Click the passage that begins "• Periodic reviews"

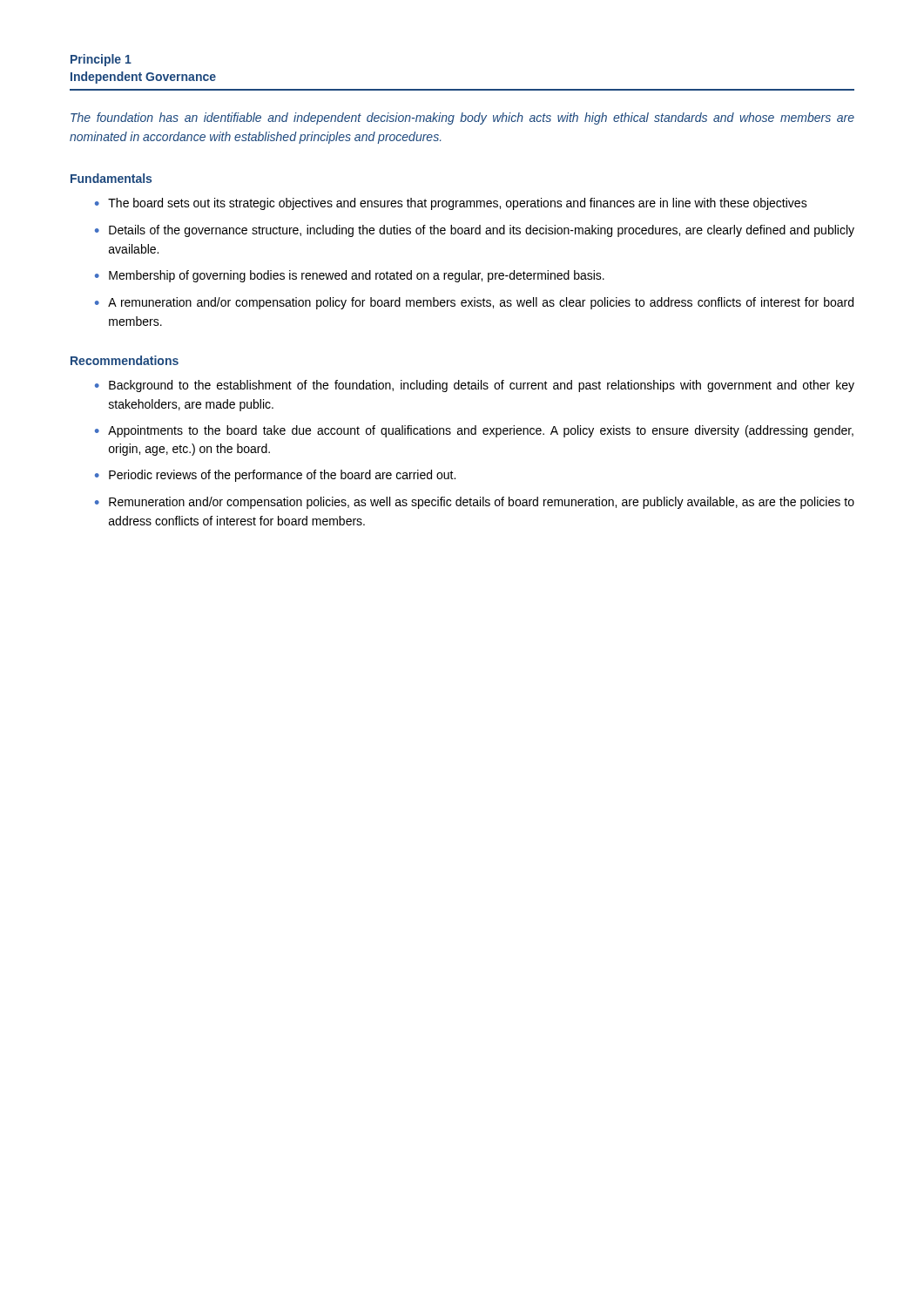click(275, 476)
